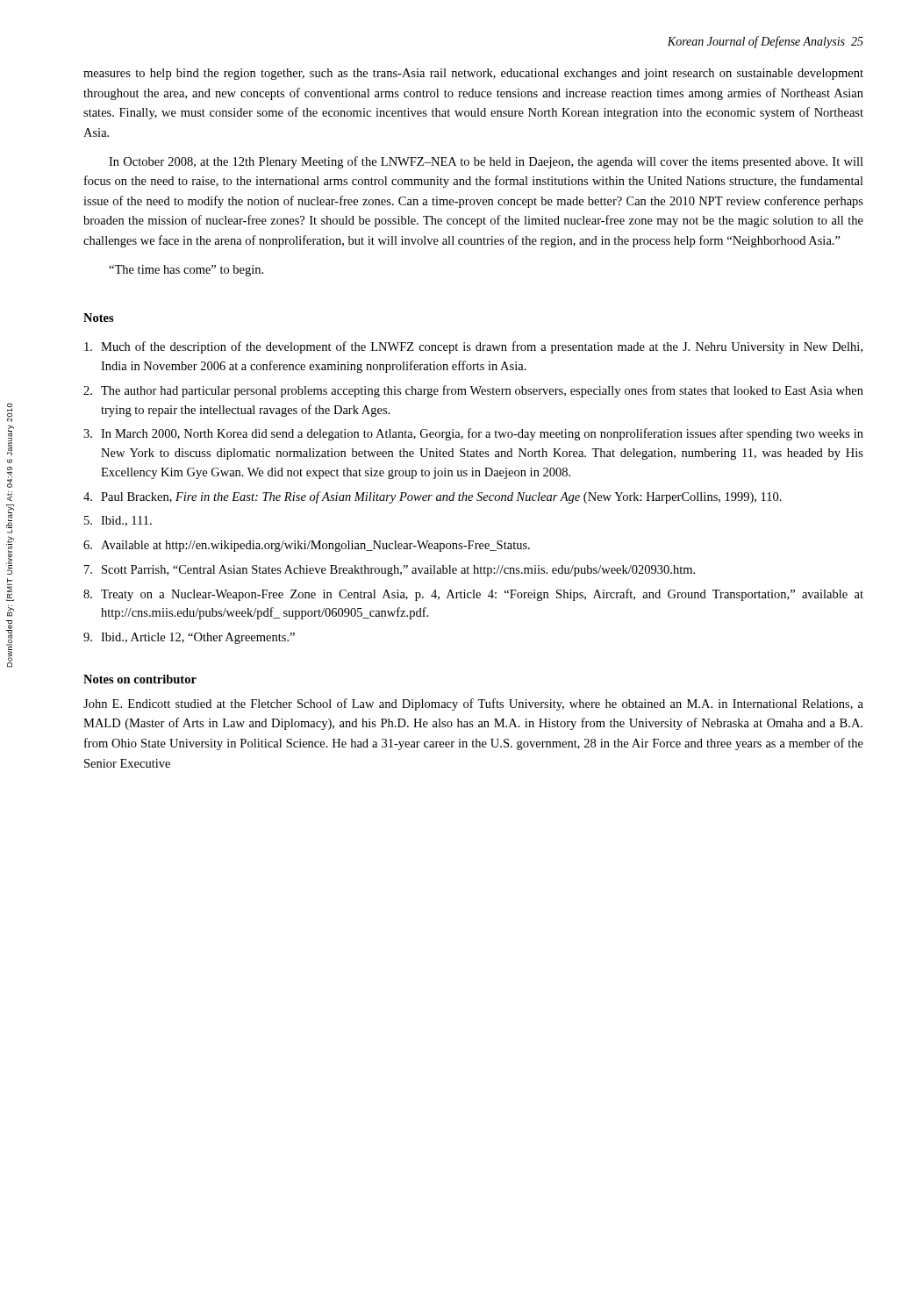The width and height of the screenshot is (923, 1316).
Task: Locate the list item that reads "9. Ibid., Article 12, “Other Agreements.”"
Action: pyautogui.click(x=189, y=638)
